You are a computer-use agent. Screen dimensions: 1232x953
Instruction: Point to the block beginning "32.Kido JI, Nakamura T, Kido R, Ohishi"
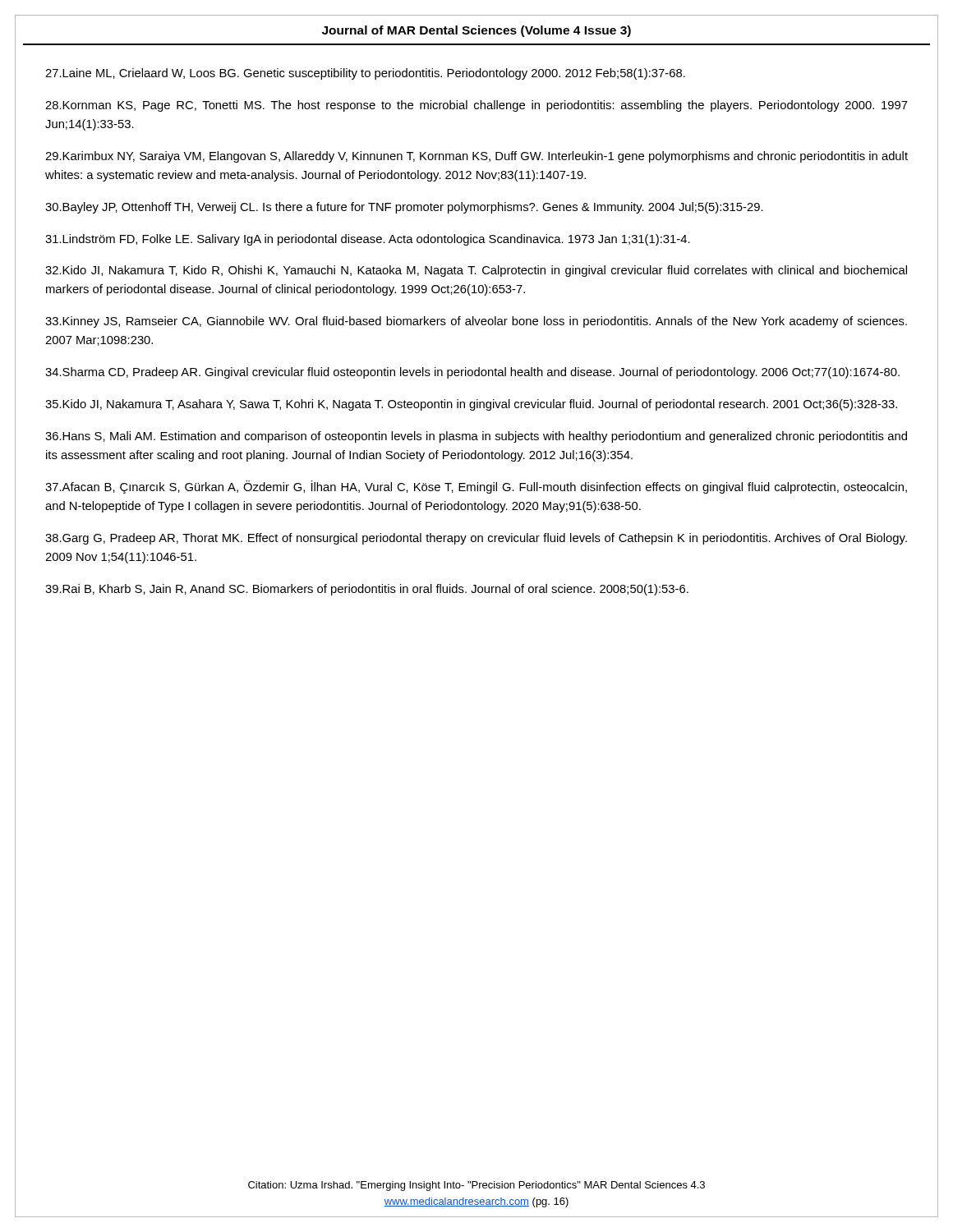coord(476,280)
